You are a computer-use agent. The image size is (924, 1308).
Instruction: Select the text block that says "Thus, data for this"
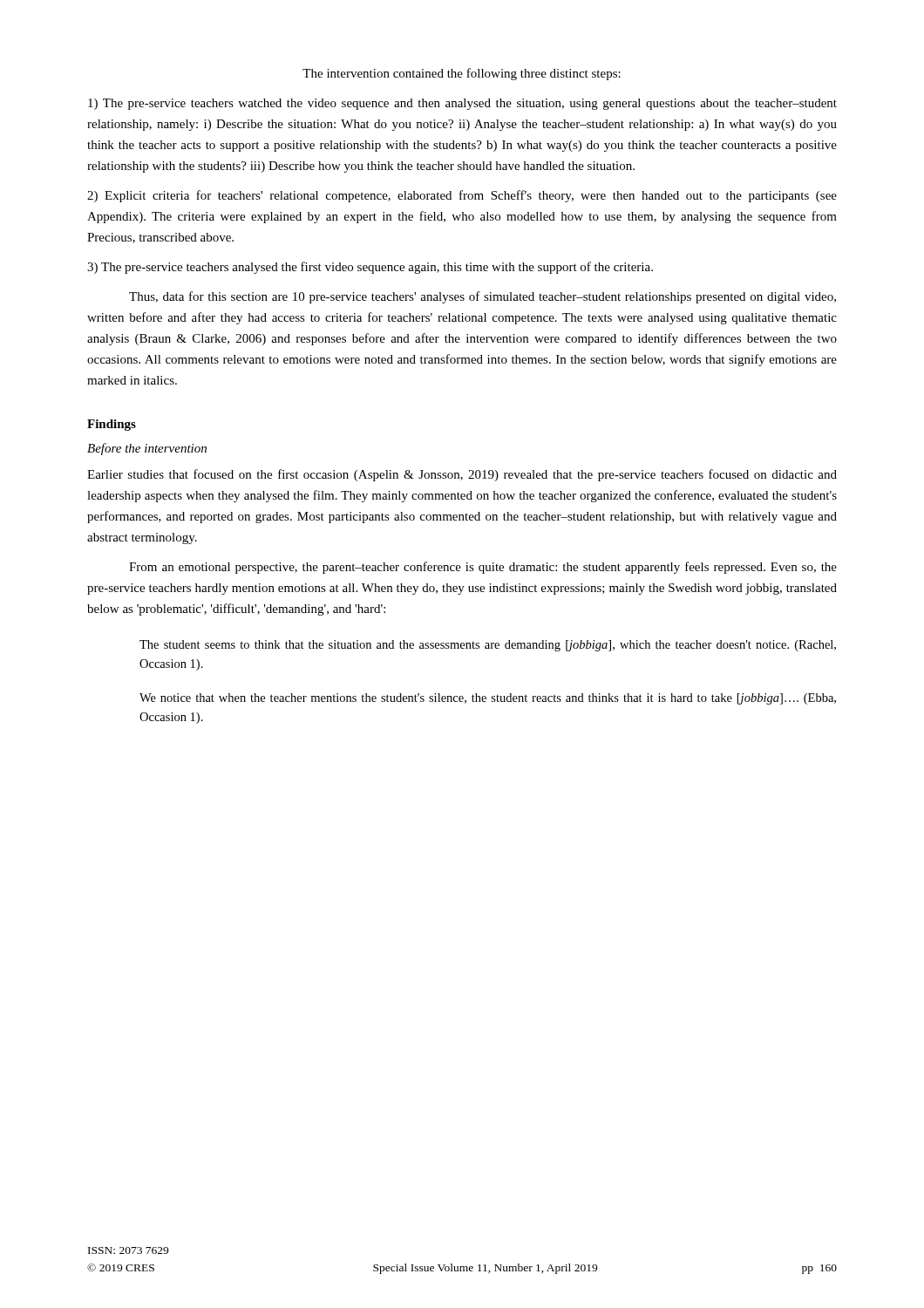point(462,338)
